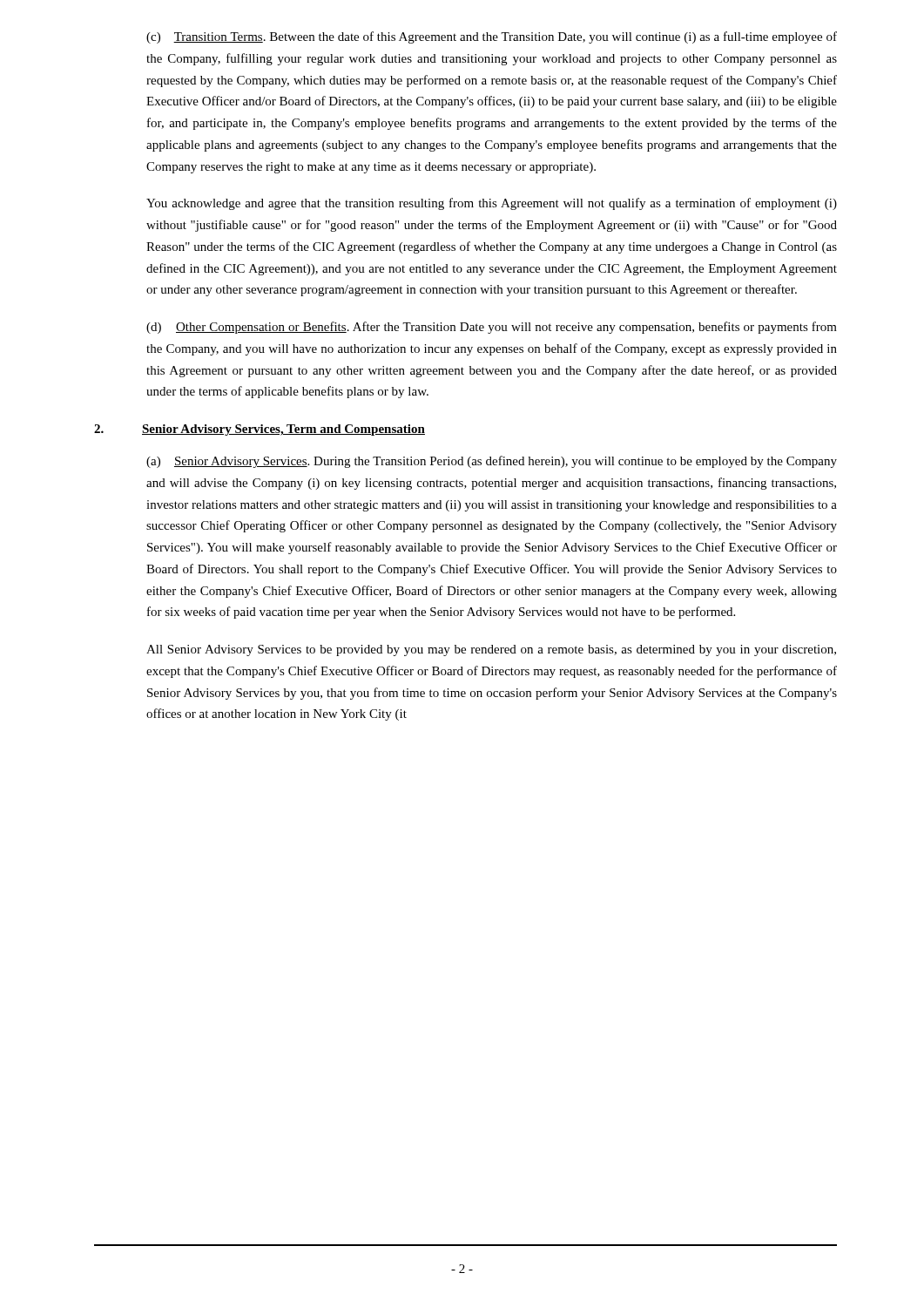This screenshot has width=924, height=1307.
Task: Find the text block that says "(a) Senior Advisory"
Action: pyautogui.click(x=492, y=536)
